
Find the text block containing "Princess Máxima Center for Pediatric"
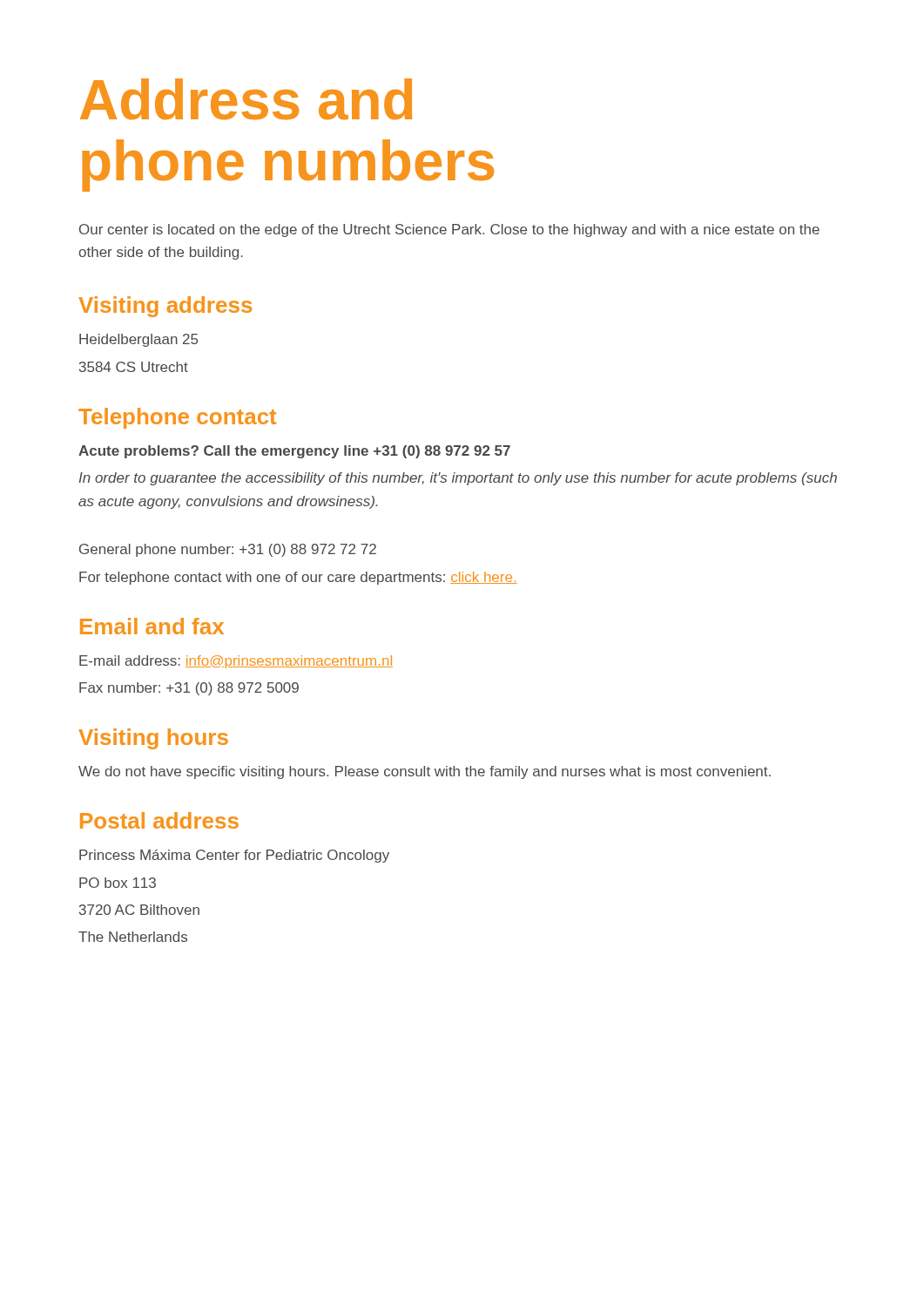pos(234,856)
